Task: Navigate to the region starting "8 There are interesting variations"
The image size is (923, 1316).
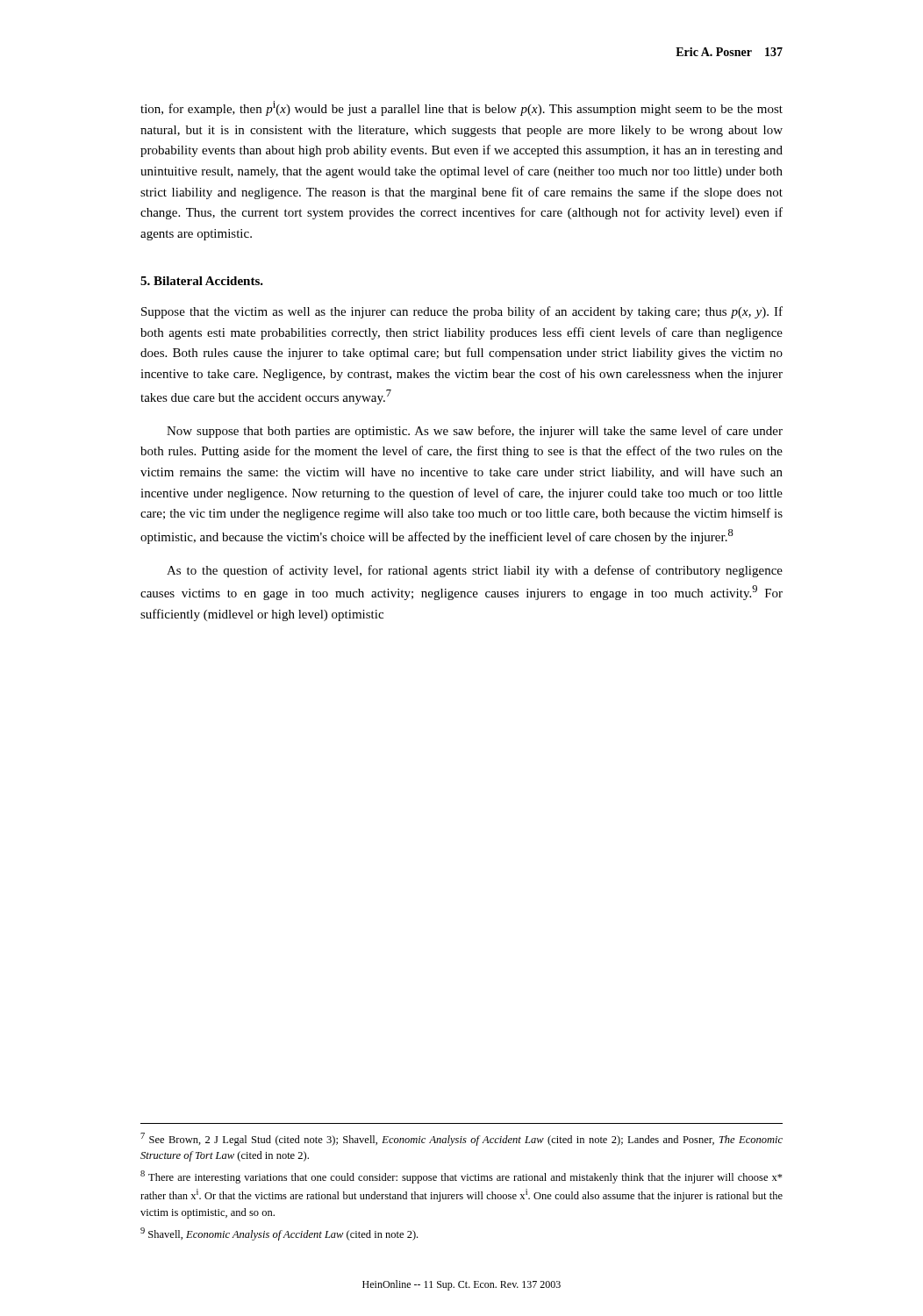Action: [x=462, y=1193]
